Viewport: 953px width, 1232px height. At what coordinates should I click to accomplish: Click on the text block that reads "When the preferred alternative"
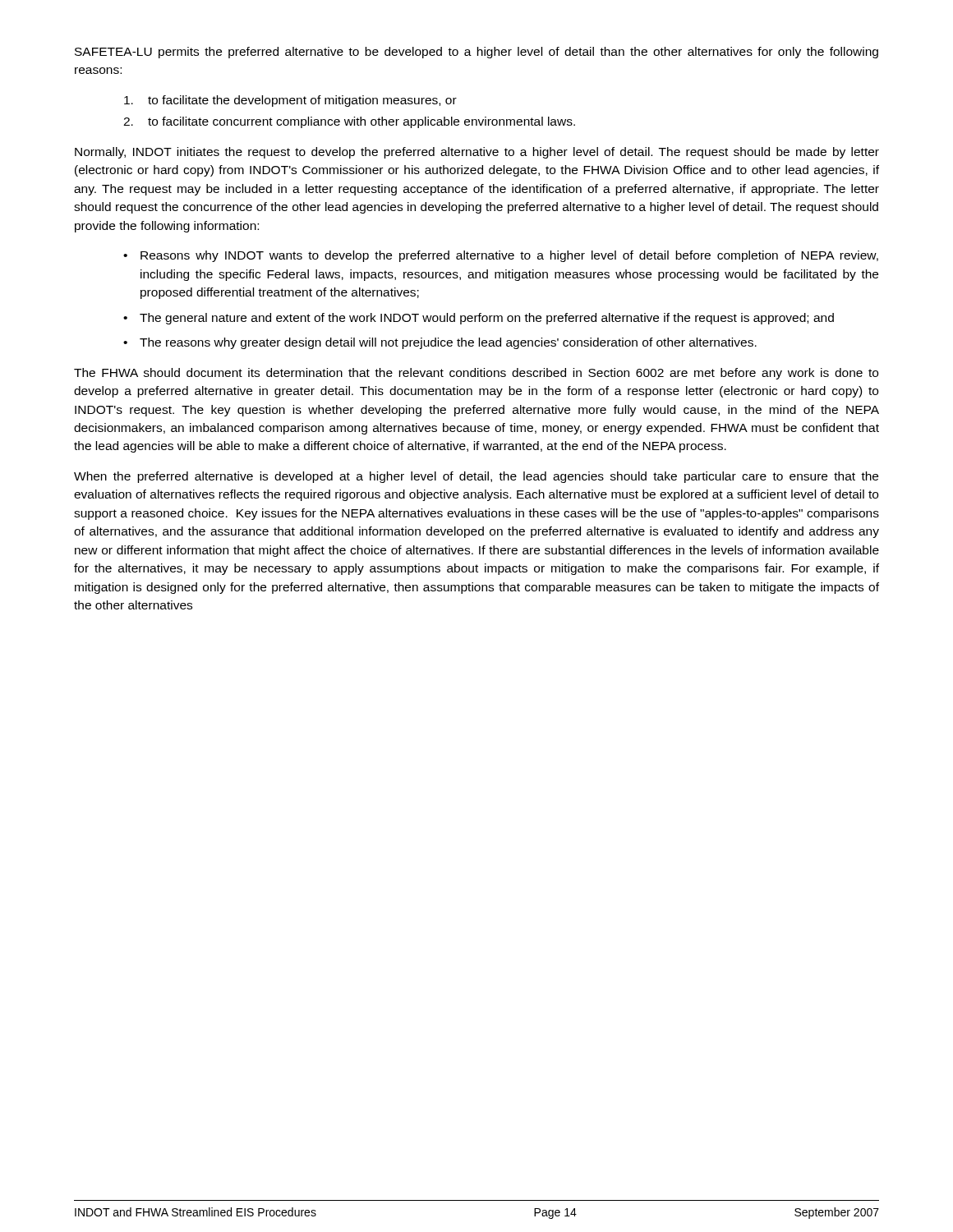tap(476, 540)
